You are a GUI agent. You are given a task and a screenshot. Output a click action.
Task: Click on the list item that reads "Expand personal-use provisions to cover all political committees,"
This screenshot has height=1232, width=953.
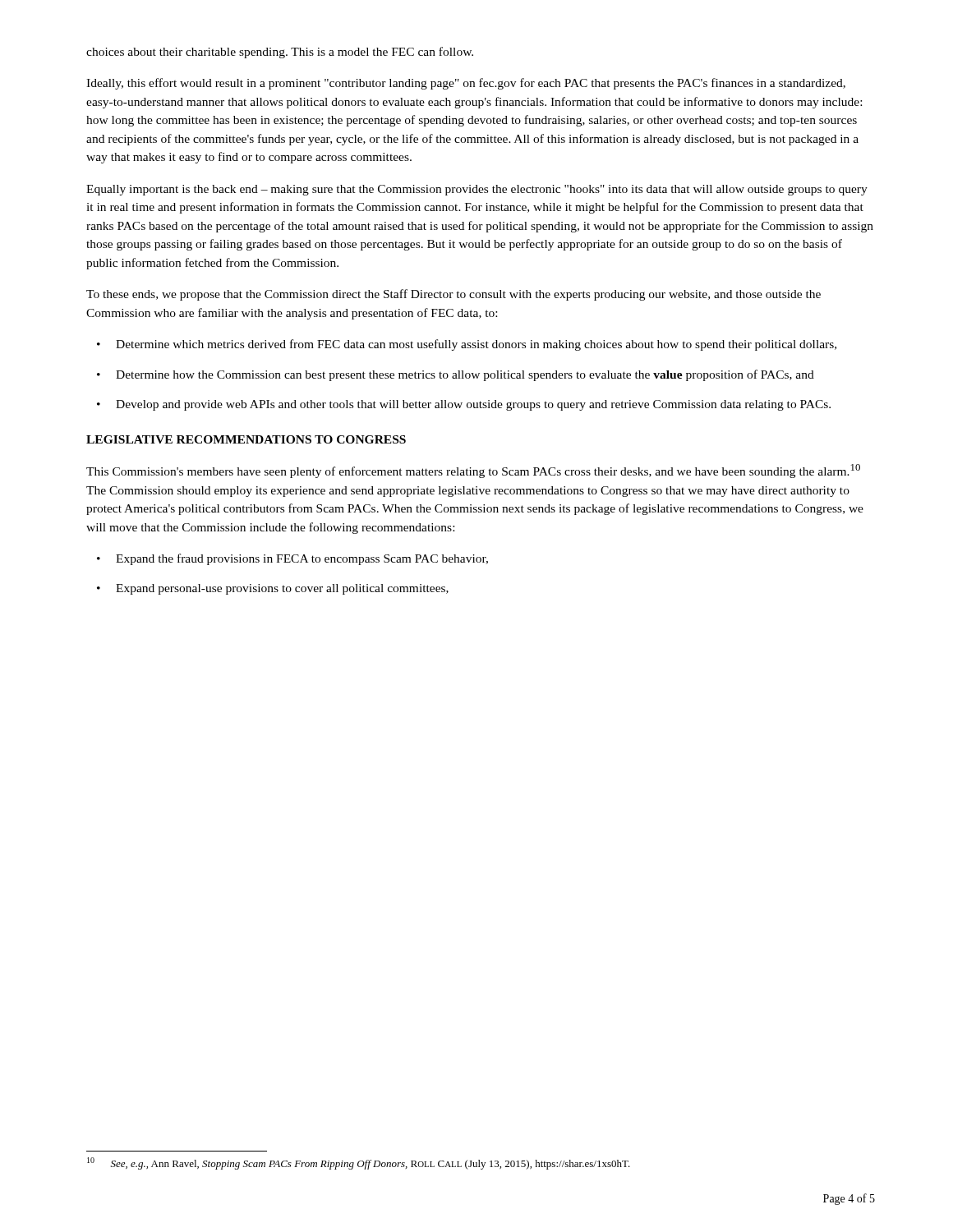tap(273, 589)
